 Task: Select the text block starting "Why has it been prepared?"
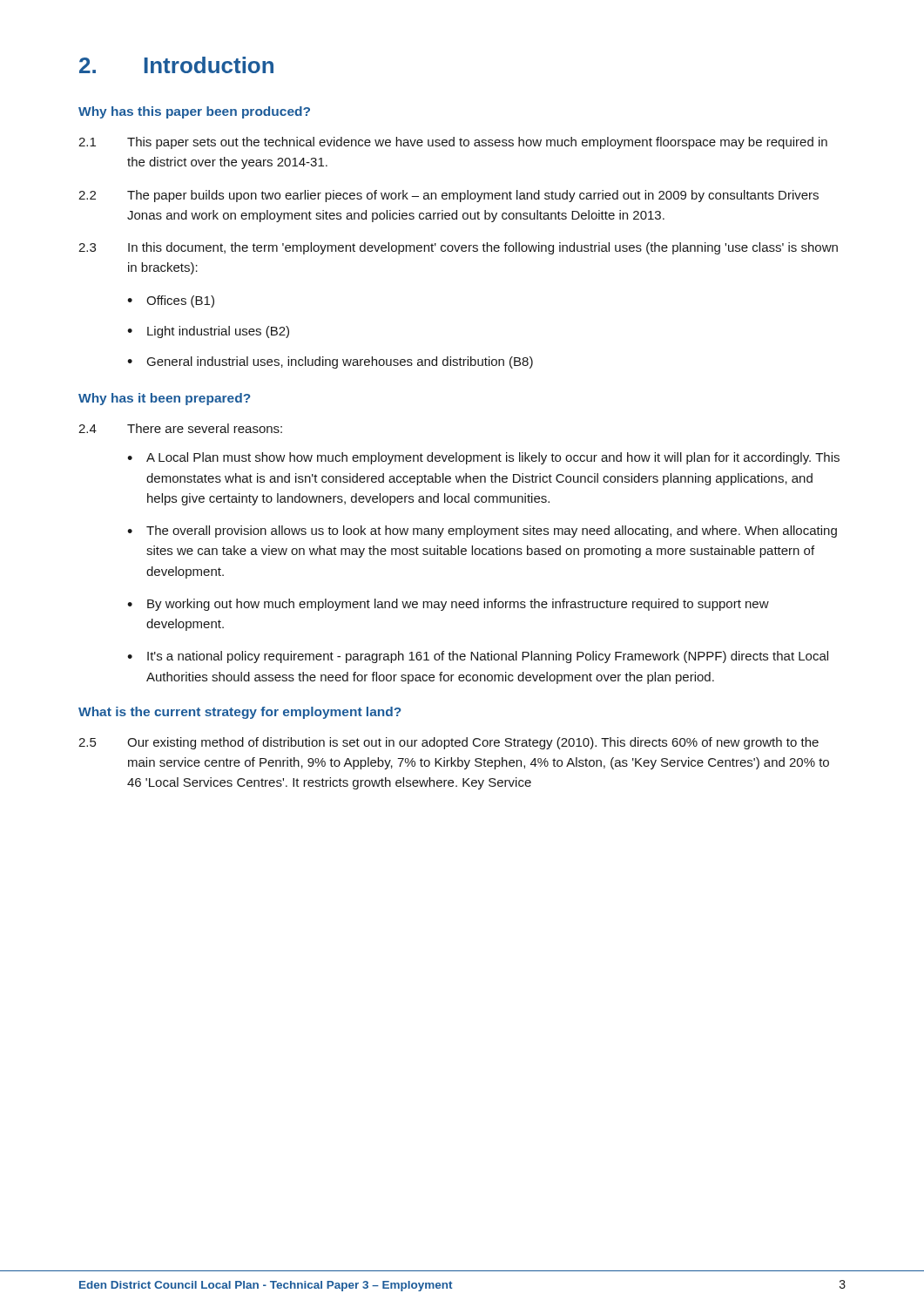(x=165, y=398)
